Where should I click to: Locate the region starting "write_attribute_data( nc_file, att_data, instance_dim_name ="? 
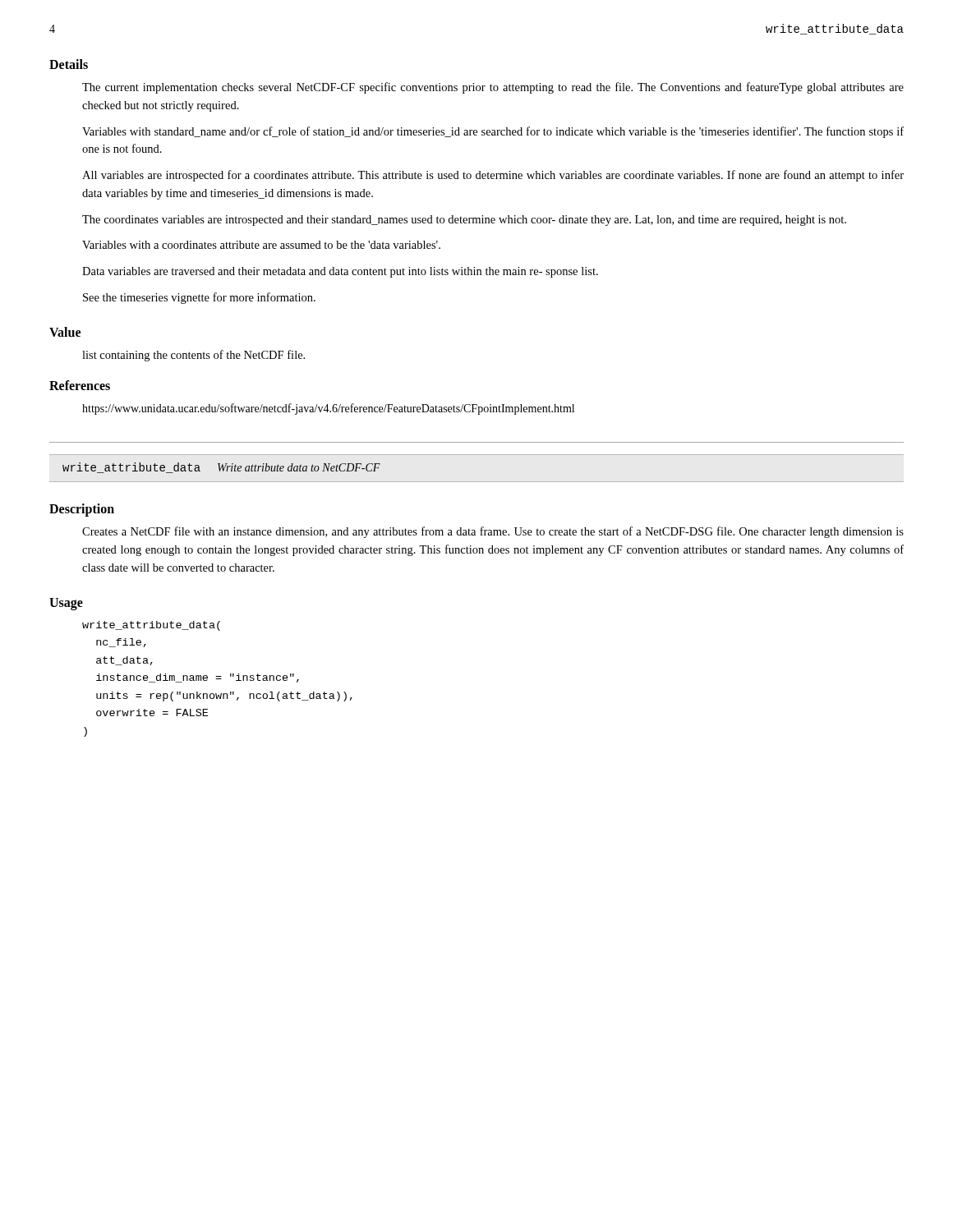coord(219,678)
